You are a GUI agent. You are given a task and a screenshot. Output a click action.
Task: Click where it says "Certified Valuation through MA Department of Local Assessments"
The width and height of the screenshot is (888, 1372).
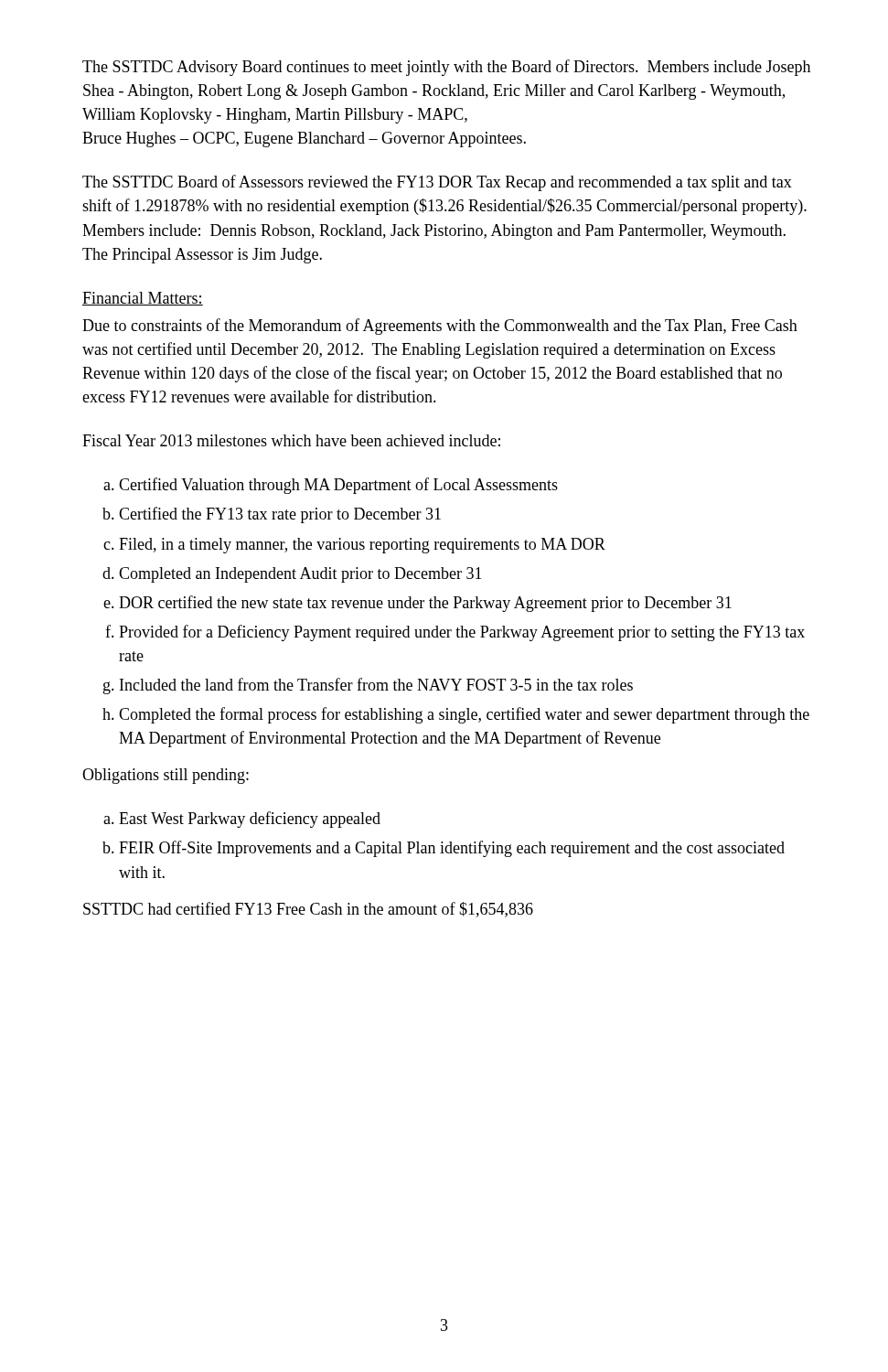click(x=467, y=485)
